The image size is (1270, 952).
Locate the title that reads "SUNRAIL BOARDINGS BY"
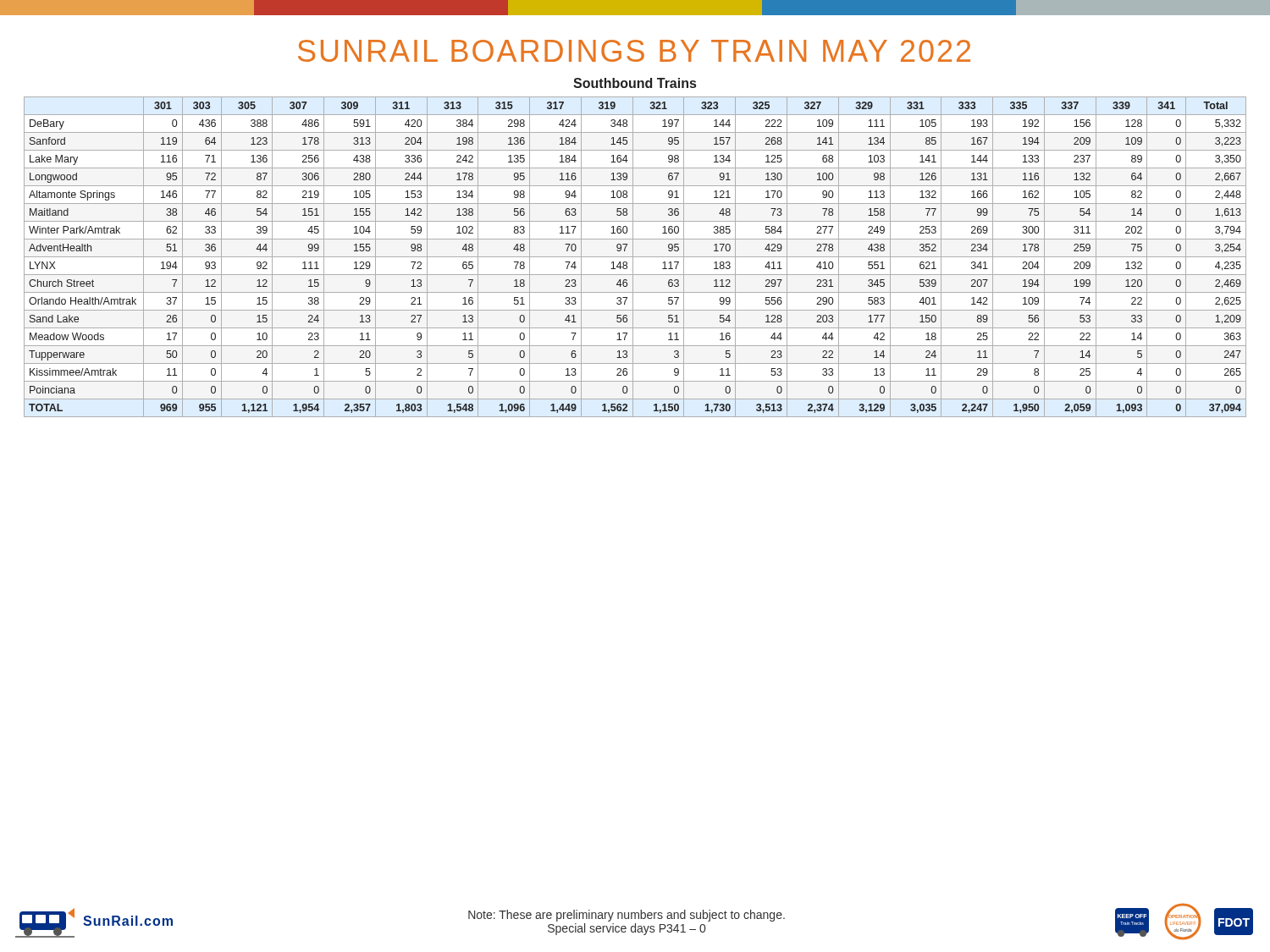[x=635, y=51]
